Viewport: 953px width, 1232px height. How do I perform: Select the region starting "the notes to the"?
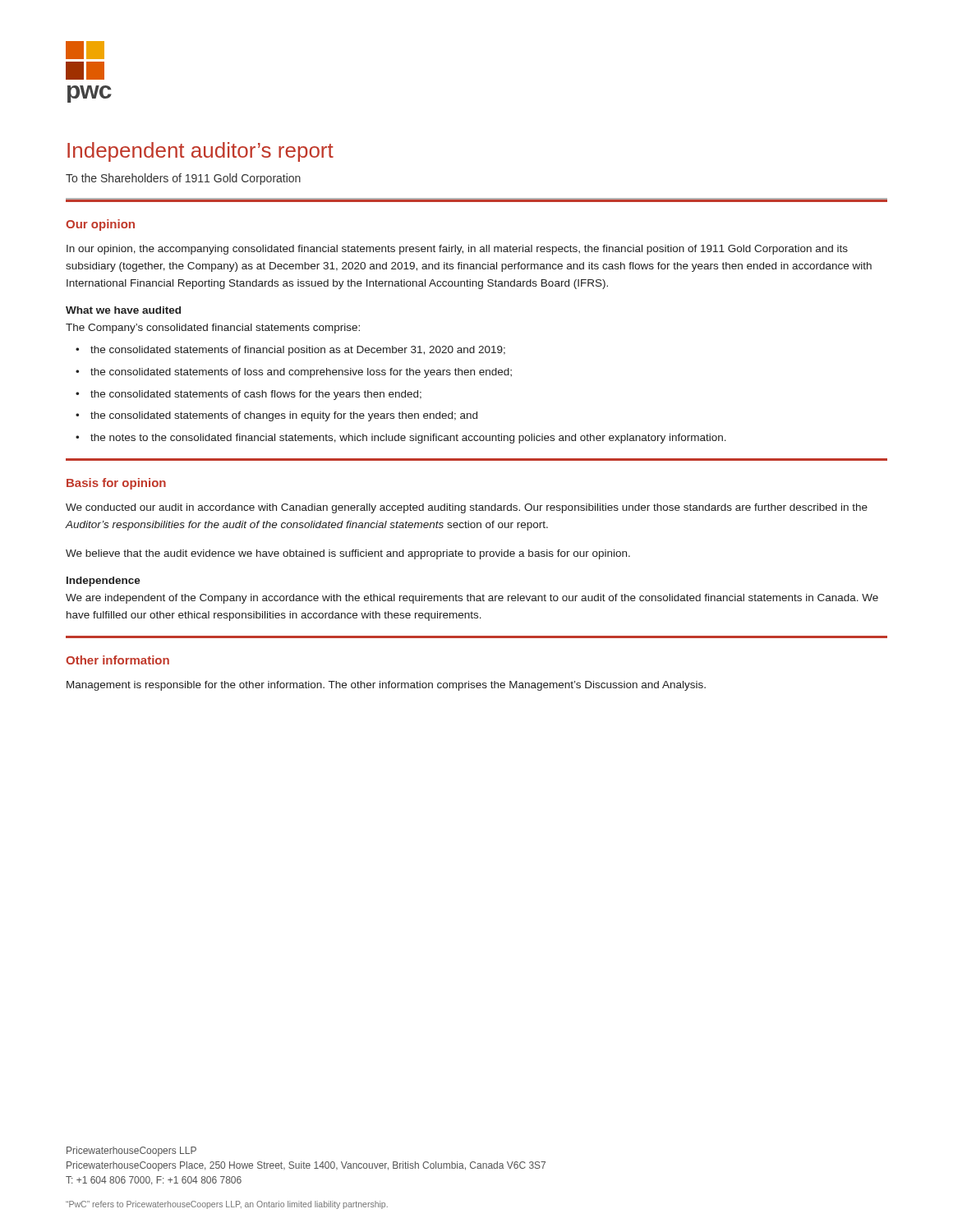pos(409,438)
